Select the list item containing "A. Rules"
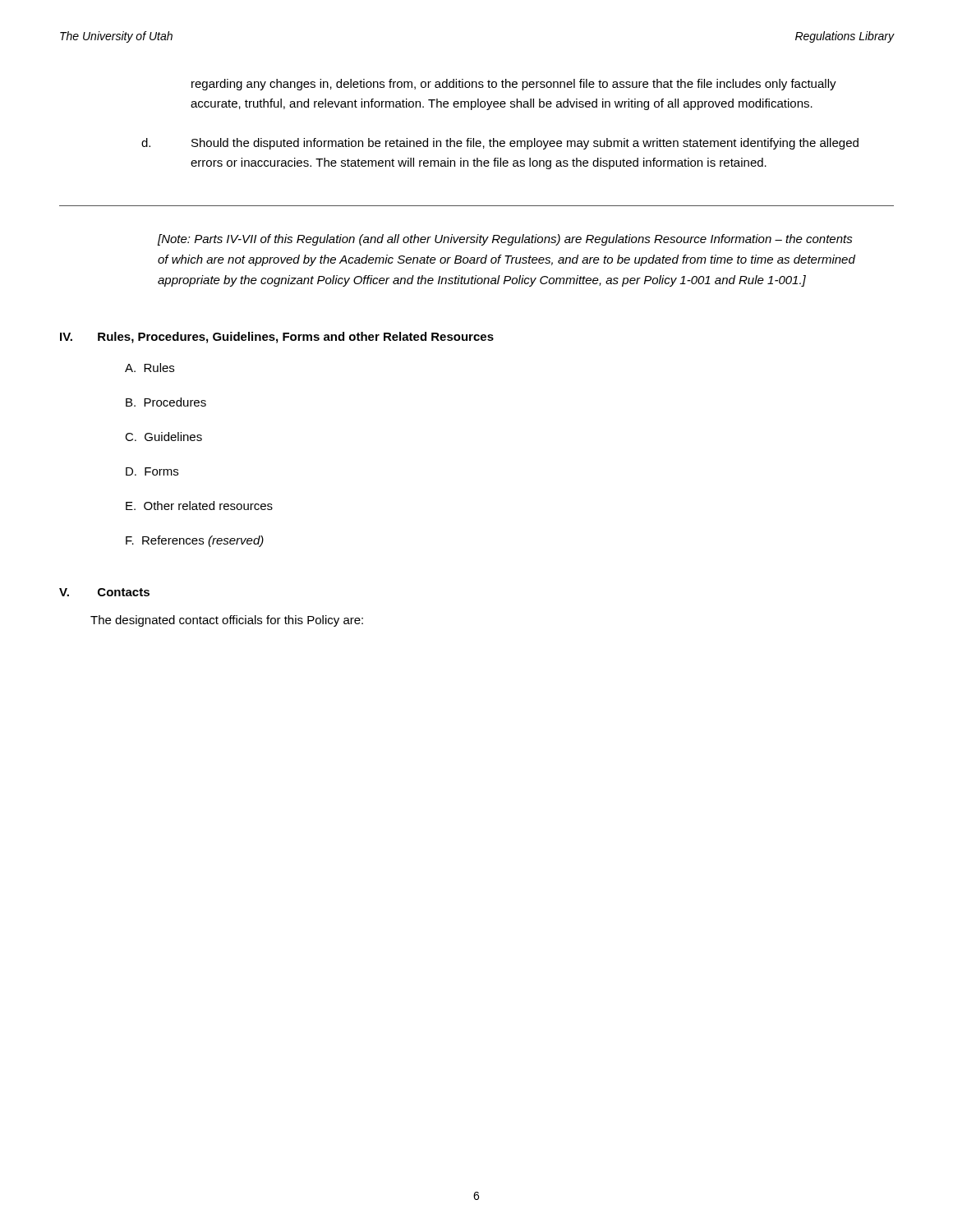The height and width of the screenshot is (1232, 953). coord(150,368)
